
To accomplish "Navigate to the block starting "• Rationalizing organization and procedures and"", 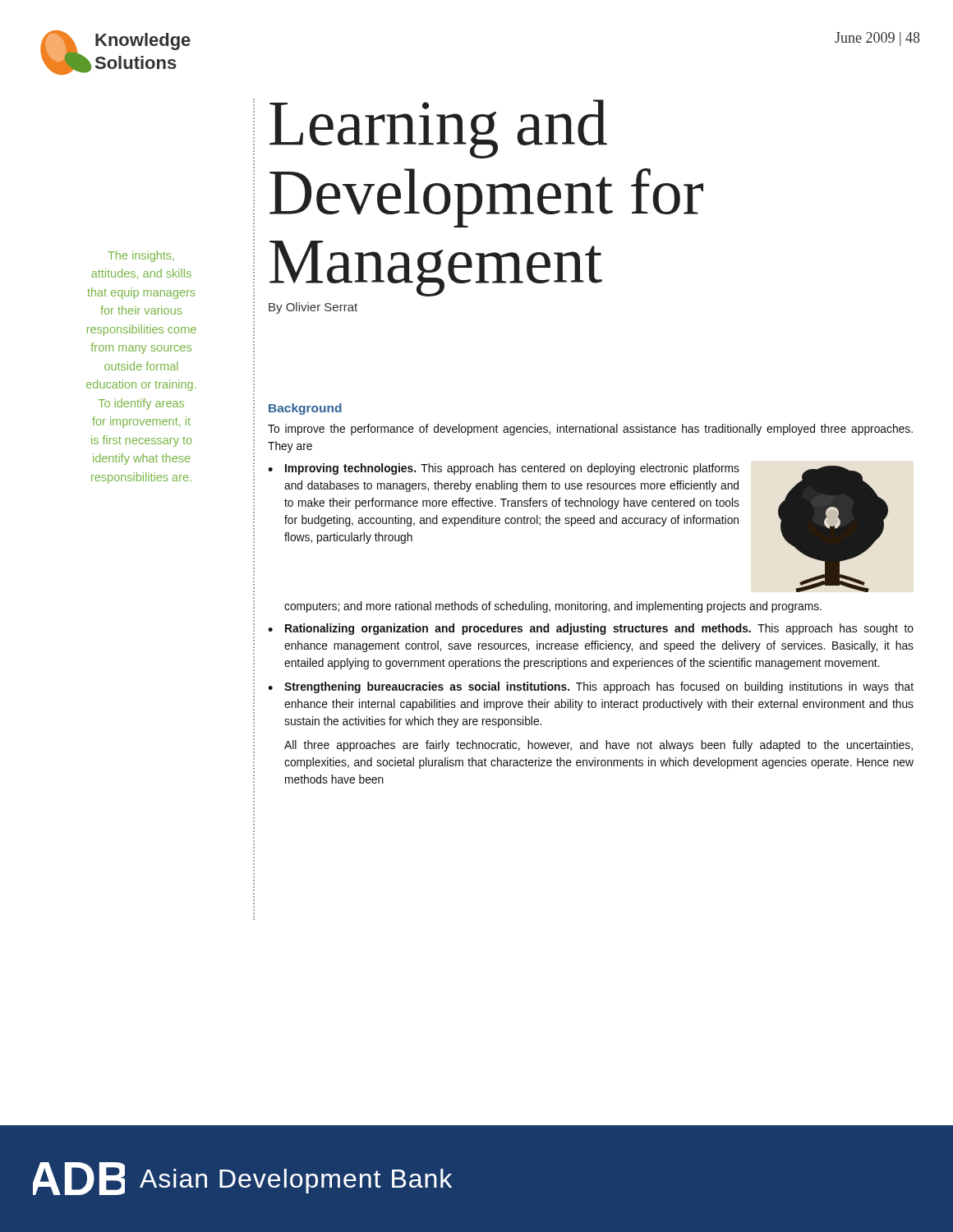I will pos(591,647).
